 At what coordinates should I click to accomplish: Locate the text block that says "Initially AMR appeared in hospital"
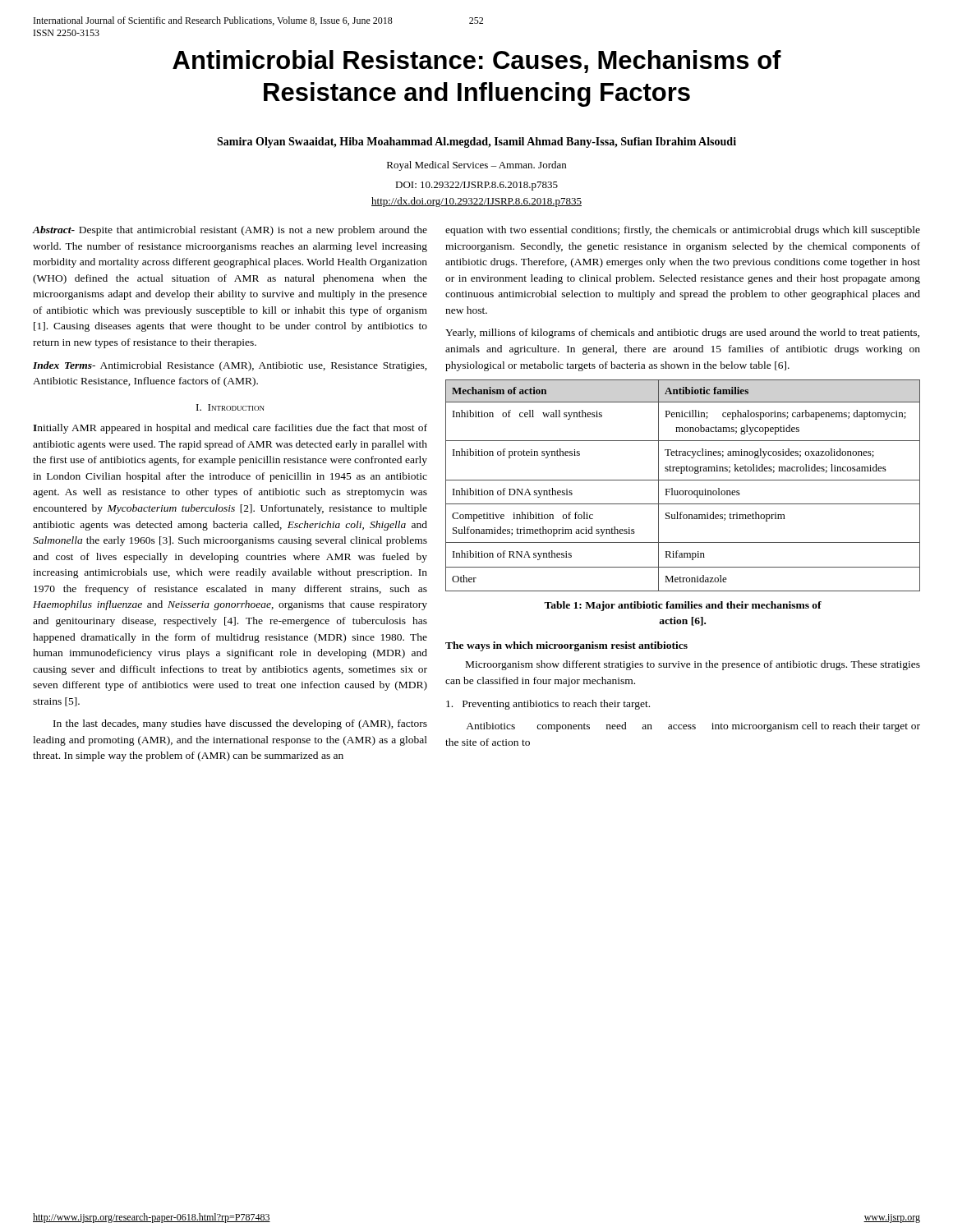pos(230,592)
